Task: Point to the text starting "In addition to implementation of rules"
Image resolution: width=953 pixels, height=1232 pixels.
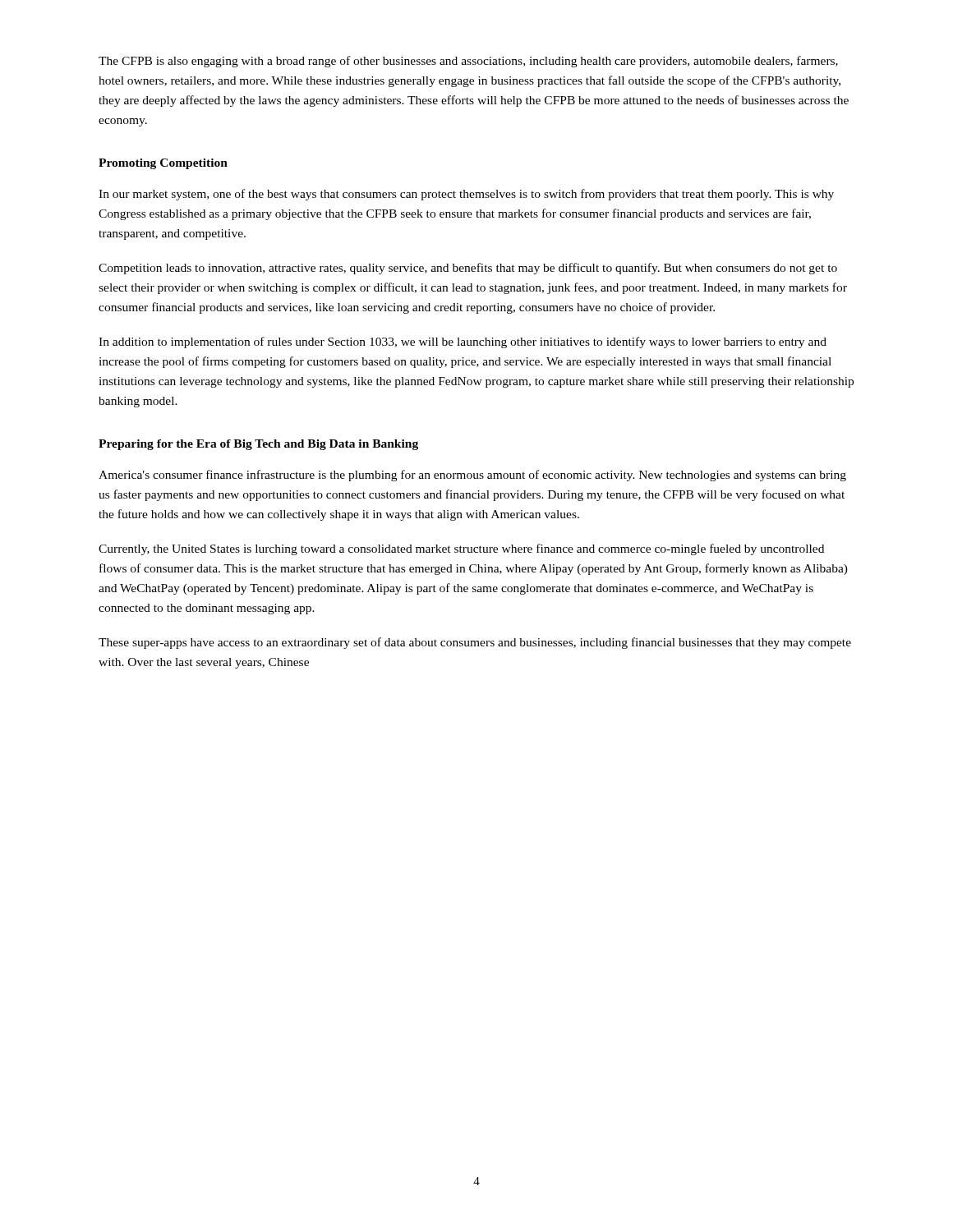Action: point(476,371)
